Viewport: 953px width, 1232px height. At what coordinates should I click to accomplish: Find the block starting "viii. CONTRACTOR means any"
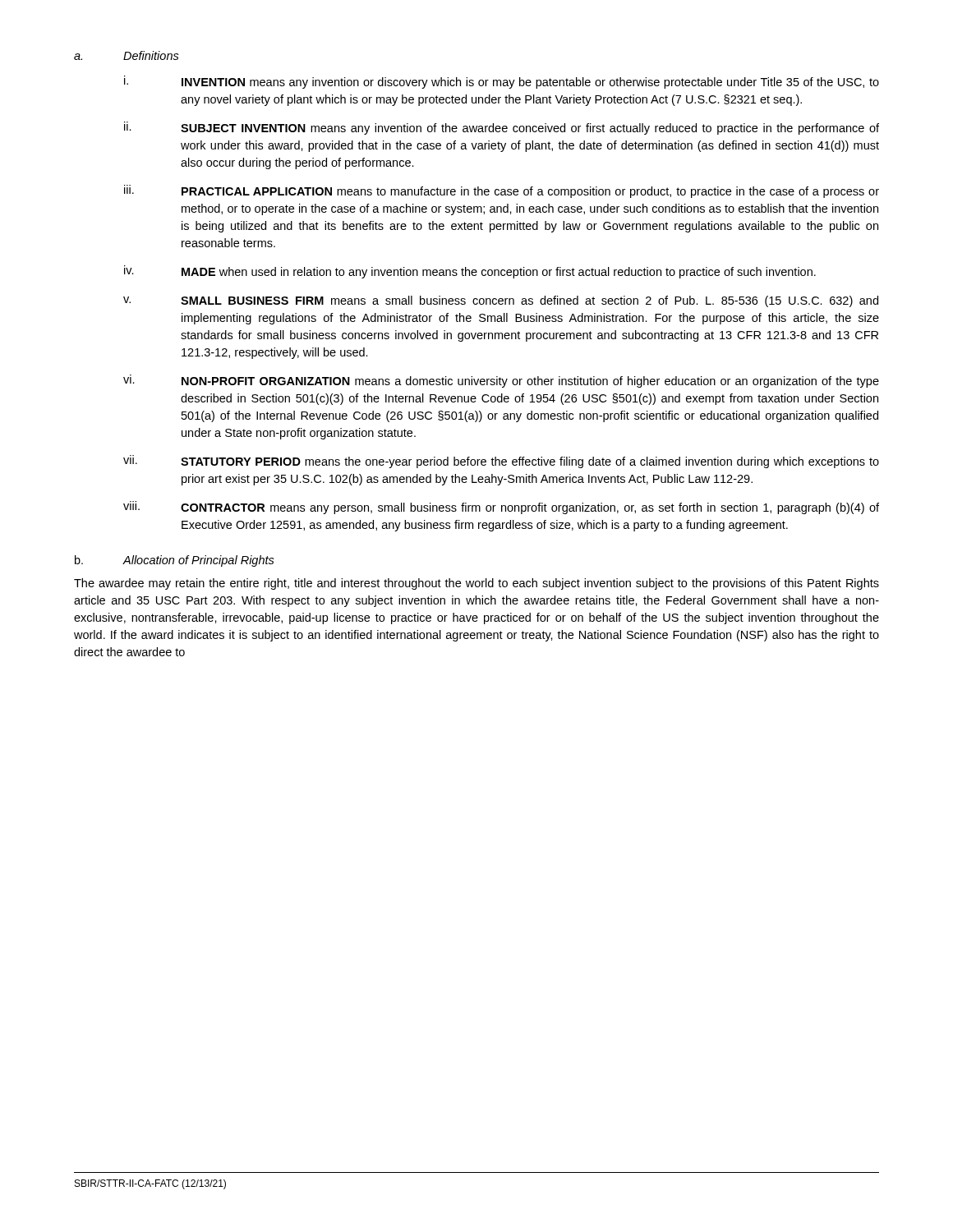(x=501, y=517)
